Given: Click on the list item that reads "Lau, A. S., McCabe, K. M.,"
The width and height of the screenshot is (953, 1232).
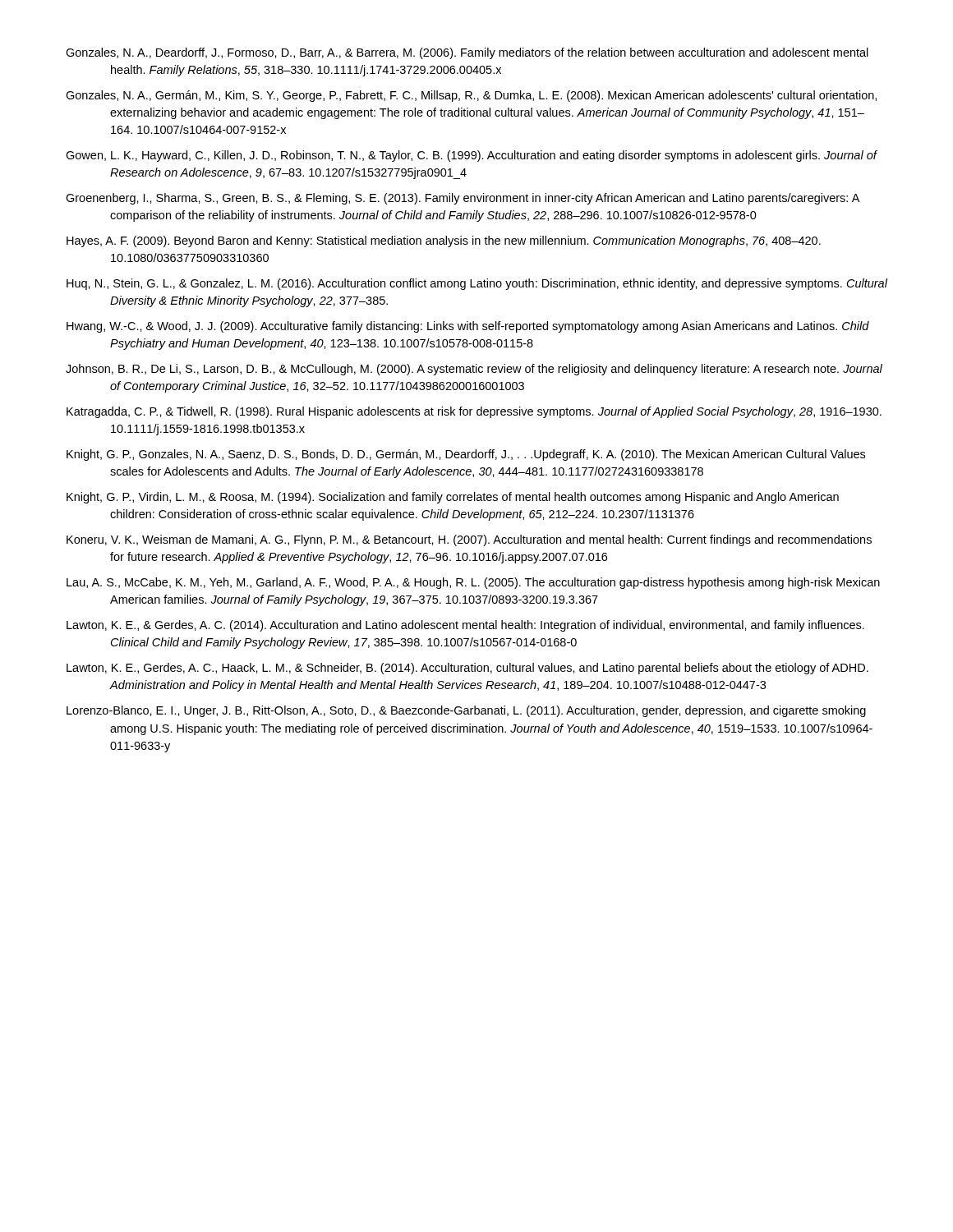Looking at the screenshot, I should (473, 591).
